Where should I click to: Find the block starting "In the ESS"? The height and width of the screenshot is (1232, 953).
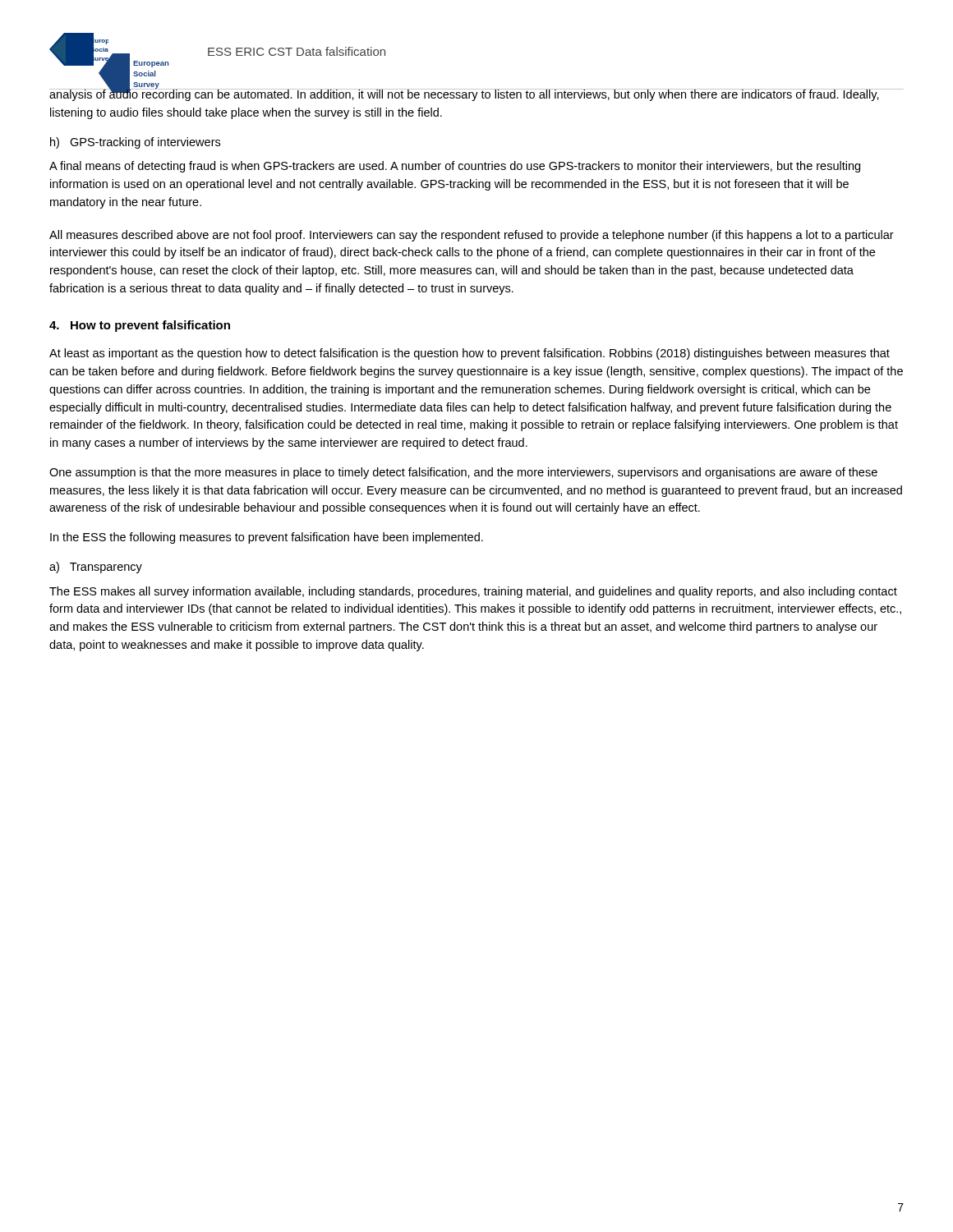(x=266, y=537)
